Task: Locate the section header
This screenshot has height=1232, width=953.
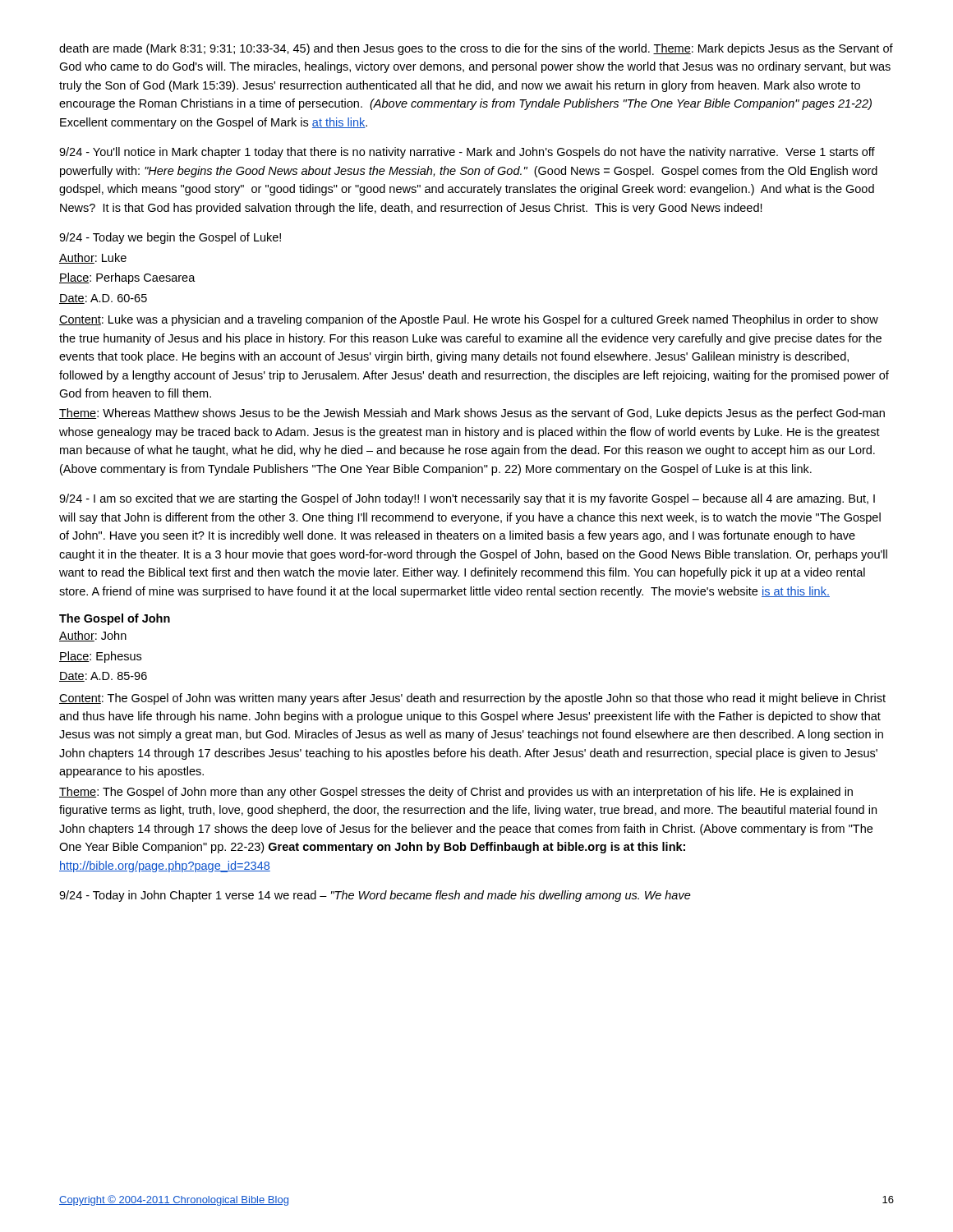Action: pyautogui.click(x=115, y=619)
